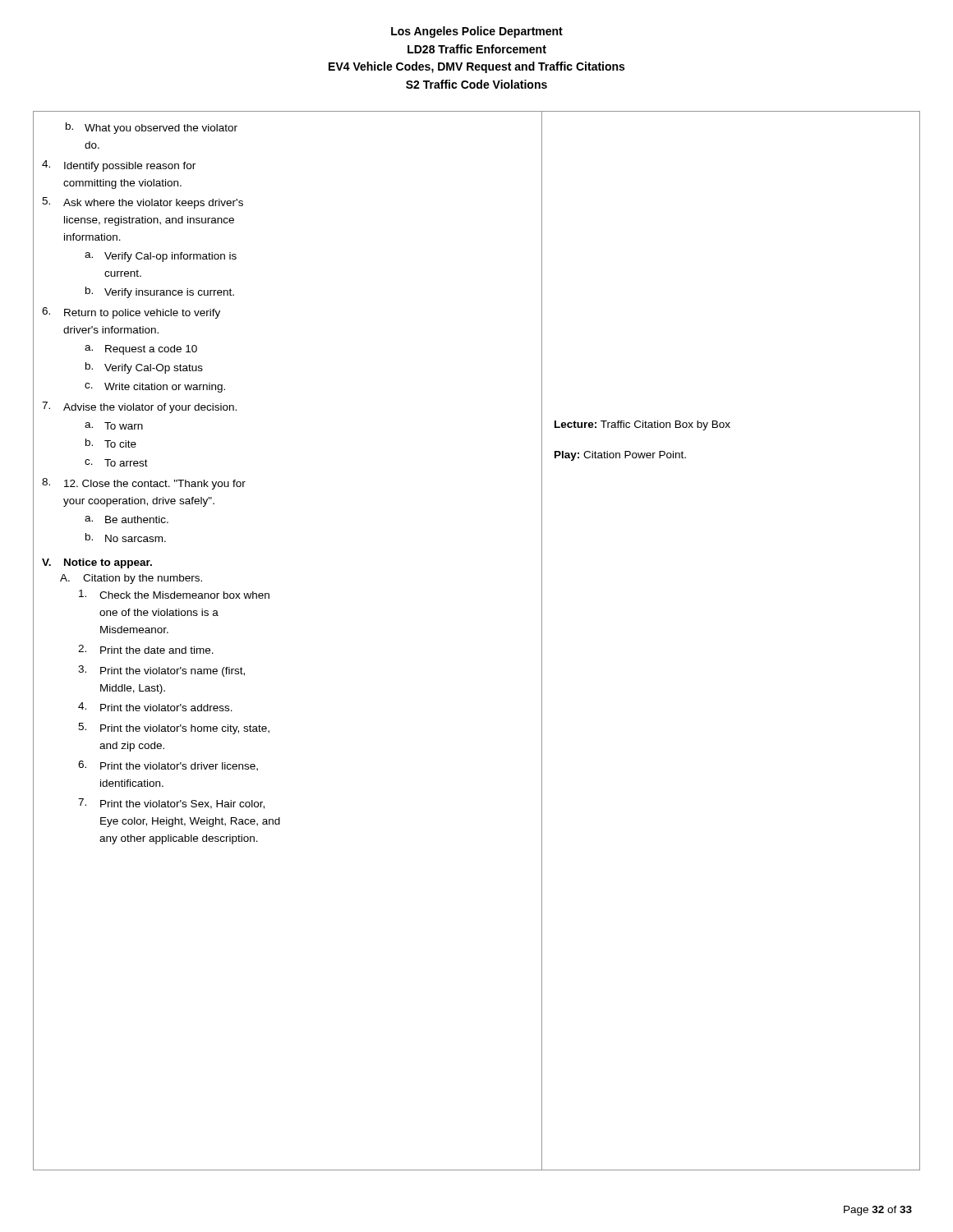The width and height of the screenshot is (953, 1232).
Task: Click the passage that begins "4. Identify possible reason forcommitting"
Action: pos(119,175)
